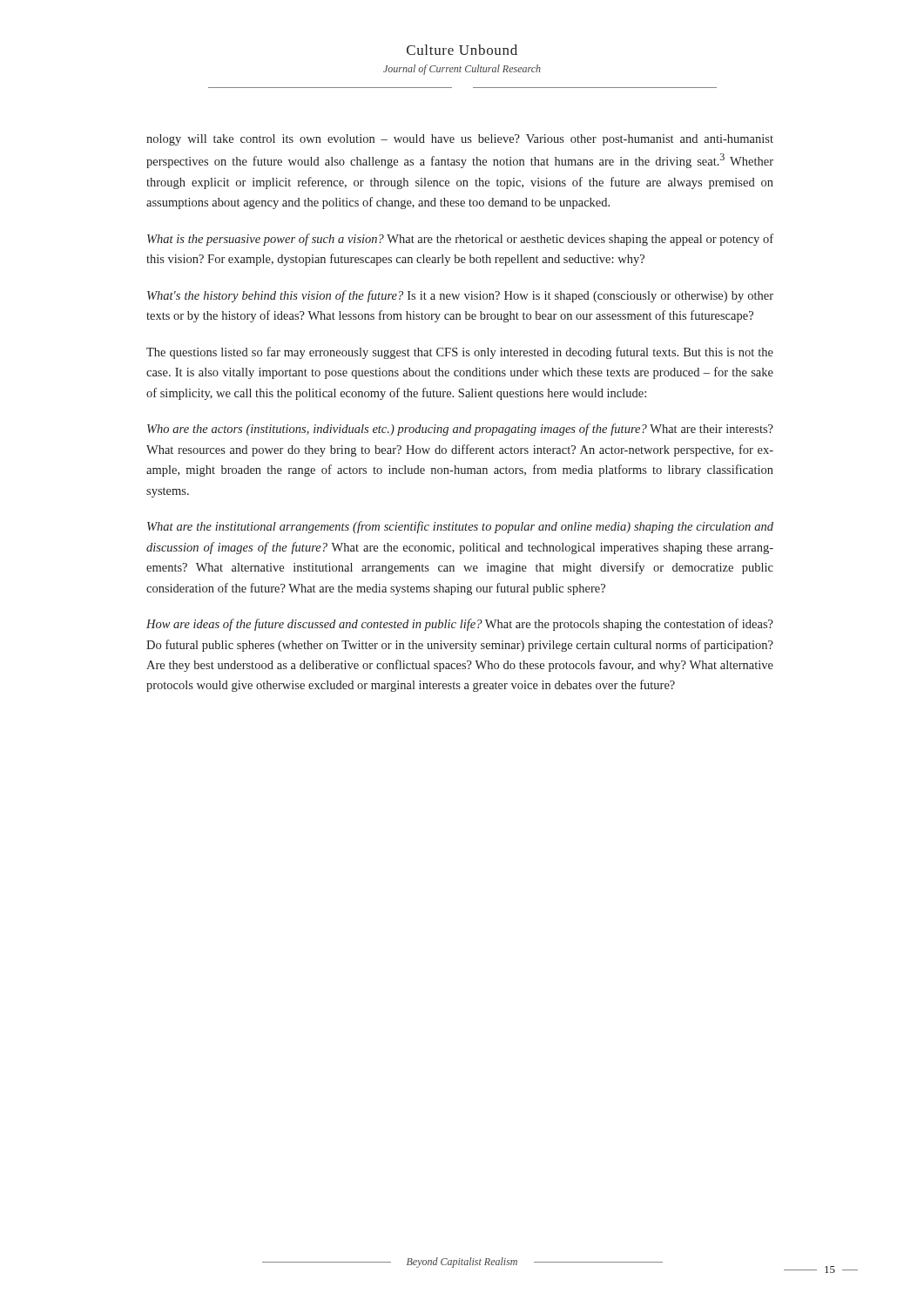
Task: Point to the block beginning "The questions listed"
Action: coord(460,372)
